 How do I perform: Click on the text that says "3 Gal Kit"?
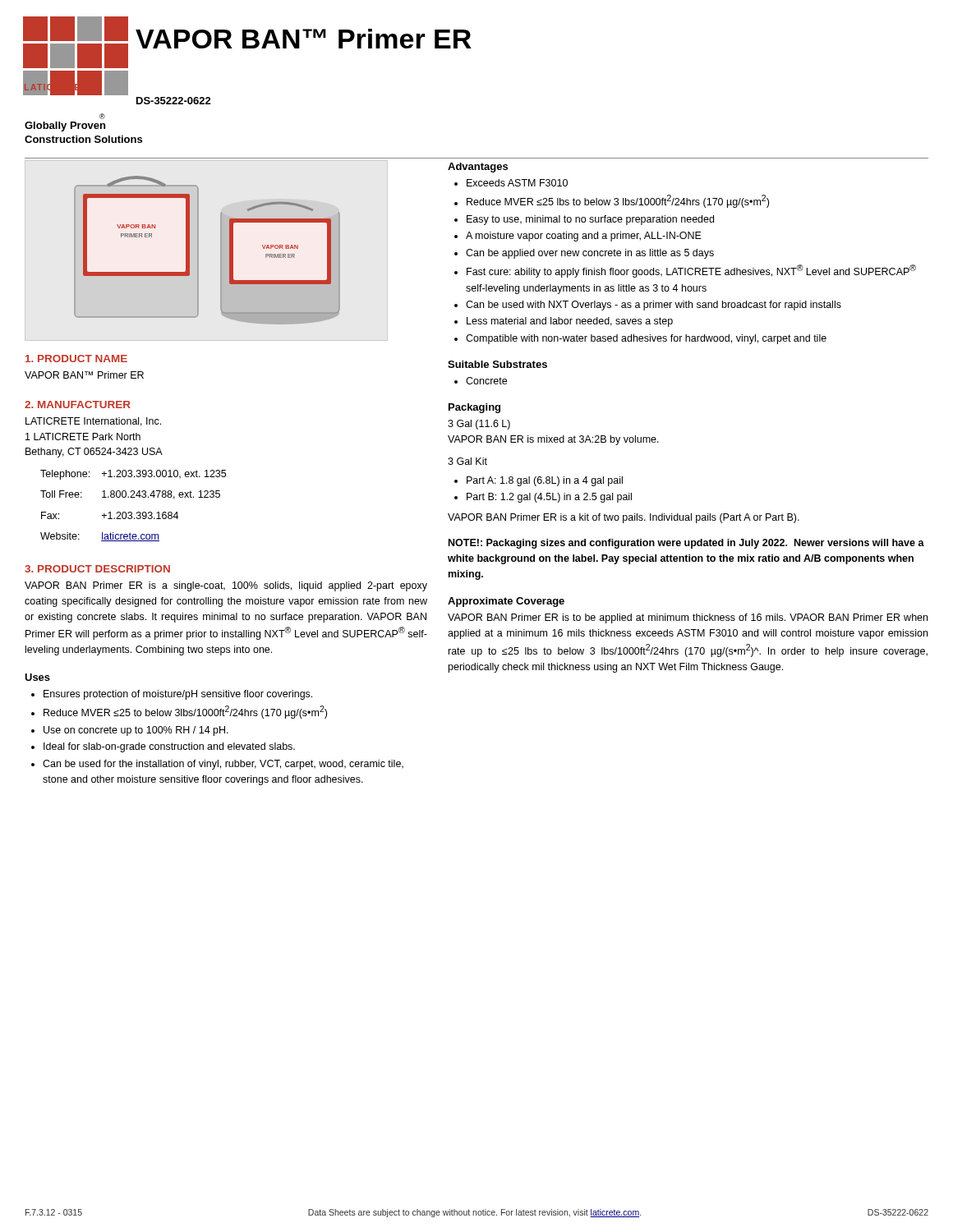click(x=467, y=462)
